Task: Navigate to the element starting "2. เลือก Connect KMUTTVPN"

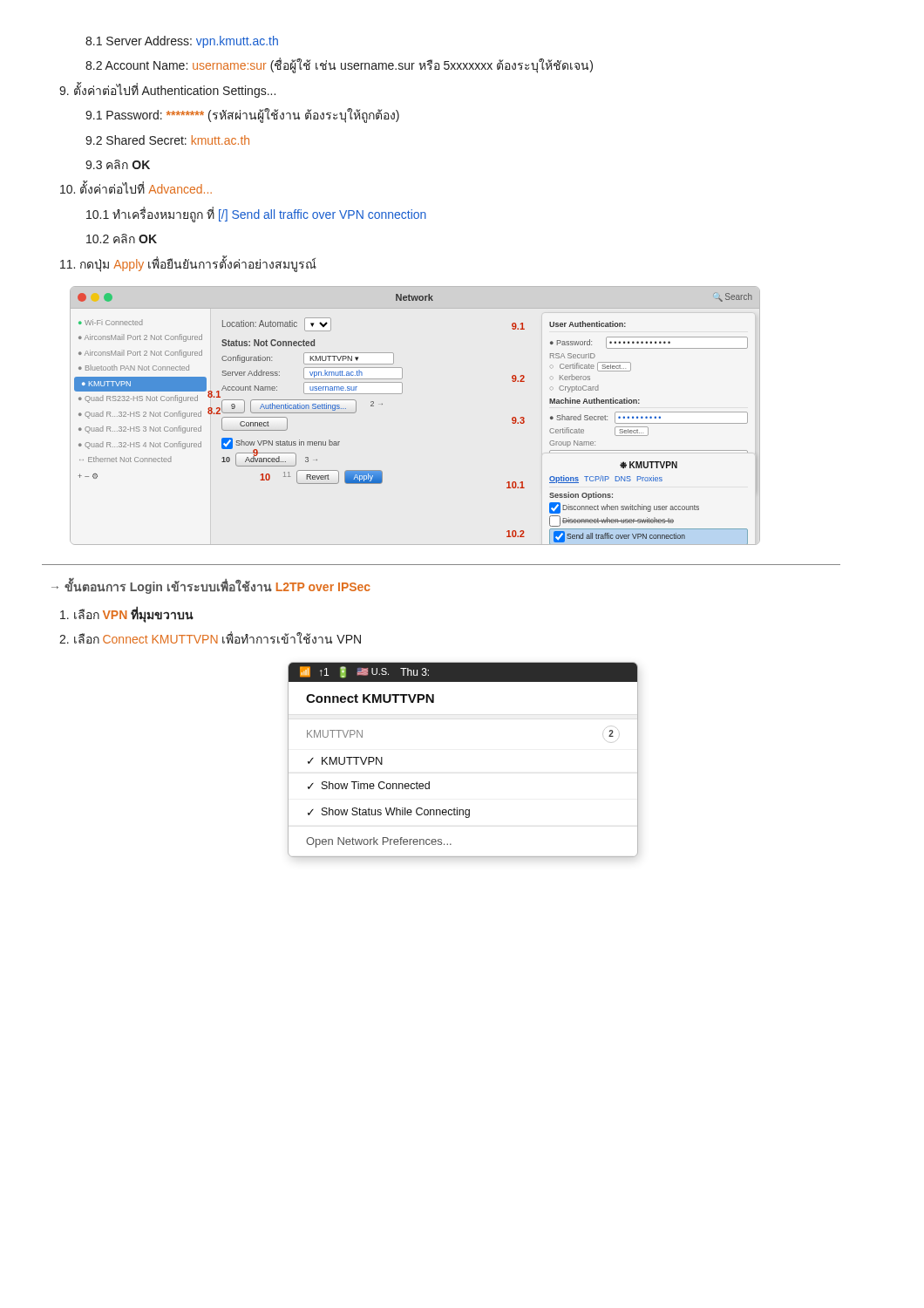Action: click(211, 639)
